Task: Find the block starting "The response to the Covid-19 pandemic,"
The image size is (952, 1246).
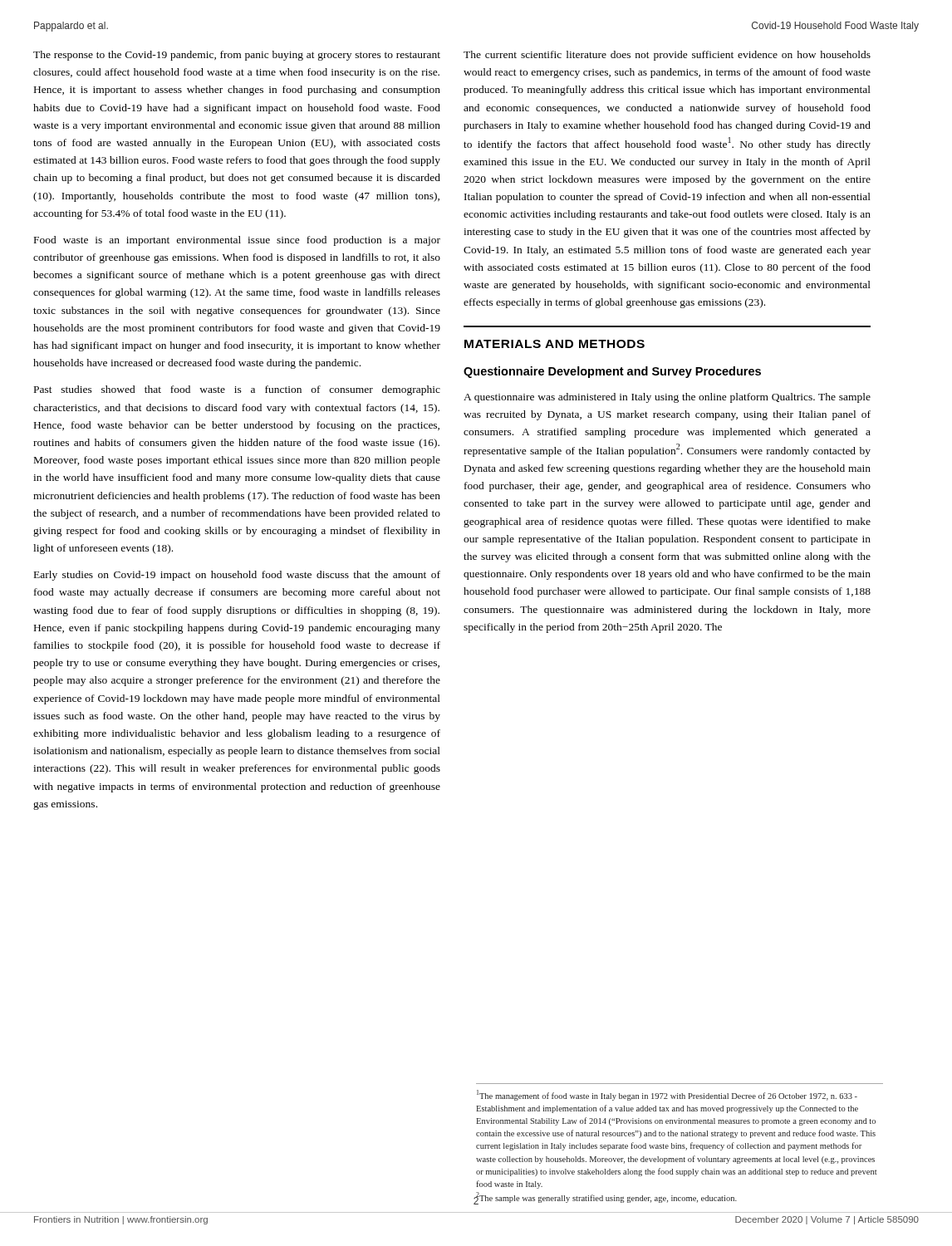Action: tap(237, 134)
